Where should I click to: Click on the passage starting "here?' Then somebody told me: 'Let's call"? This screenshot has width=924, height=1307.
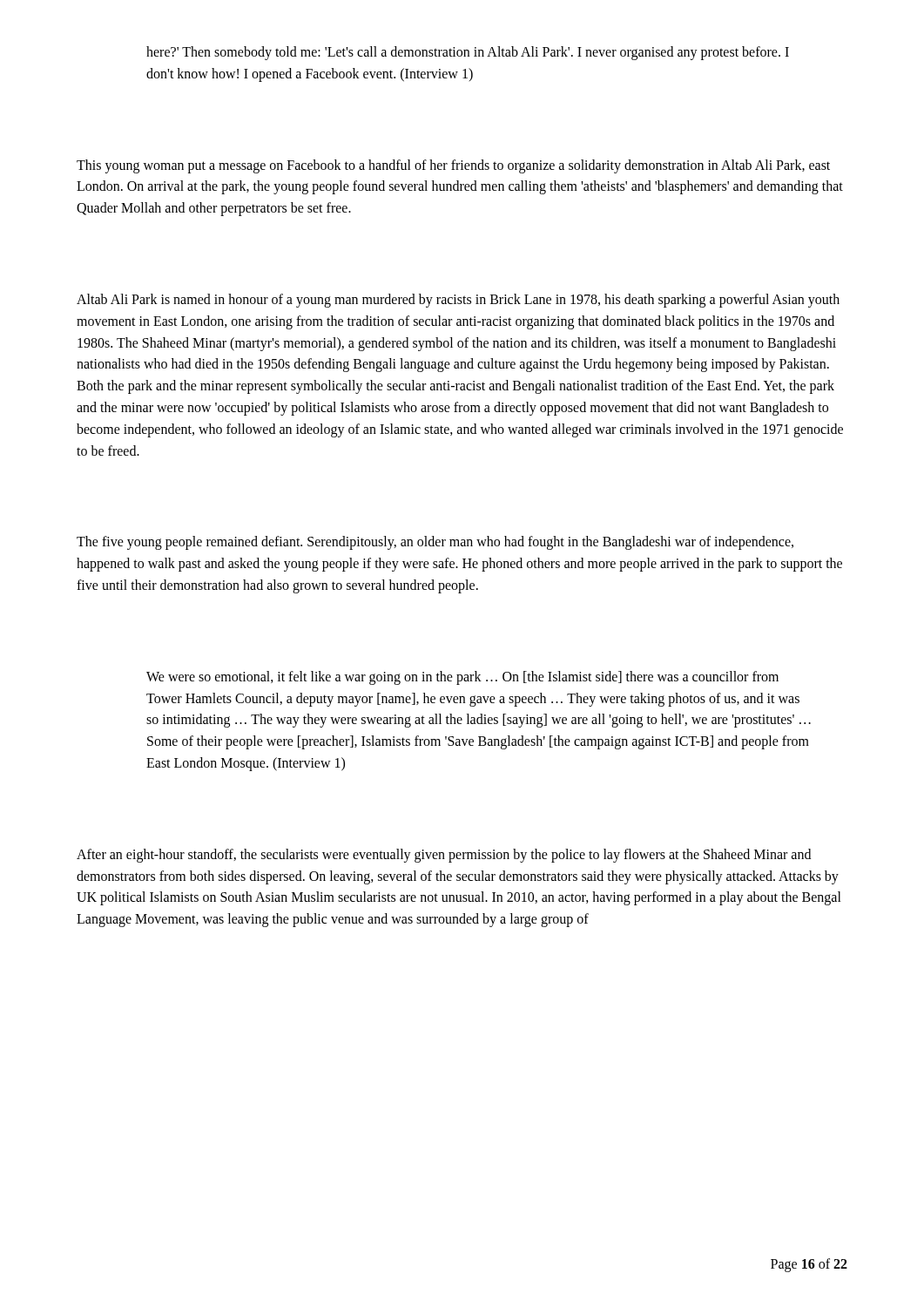(479, 63)
